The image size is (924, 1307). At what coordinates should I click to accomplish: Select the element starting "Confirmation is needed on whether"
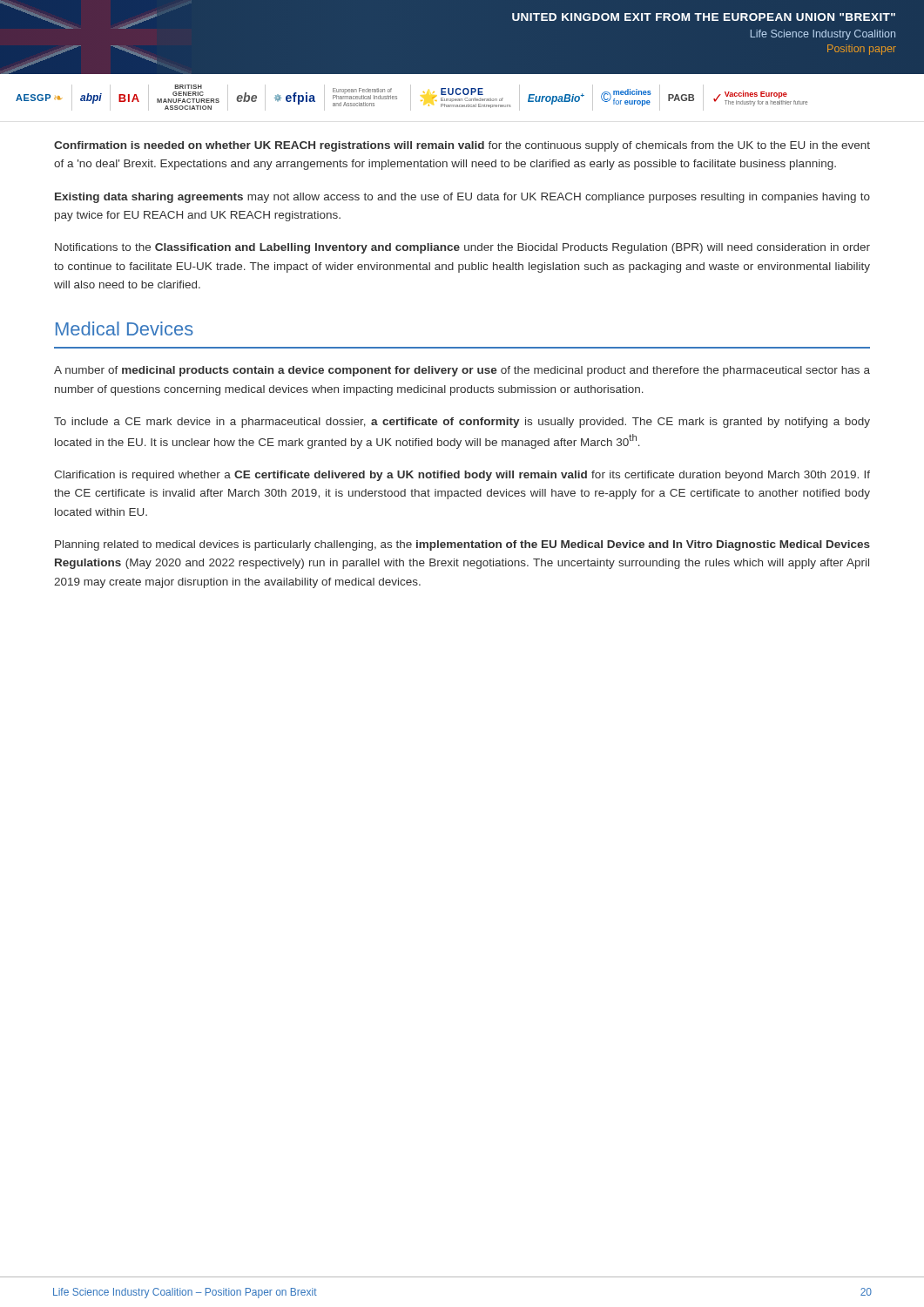pos(462,154)
